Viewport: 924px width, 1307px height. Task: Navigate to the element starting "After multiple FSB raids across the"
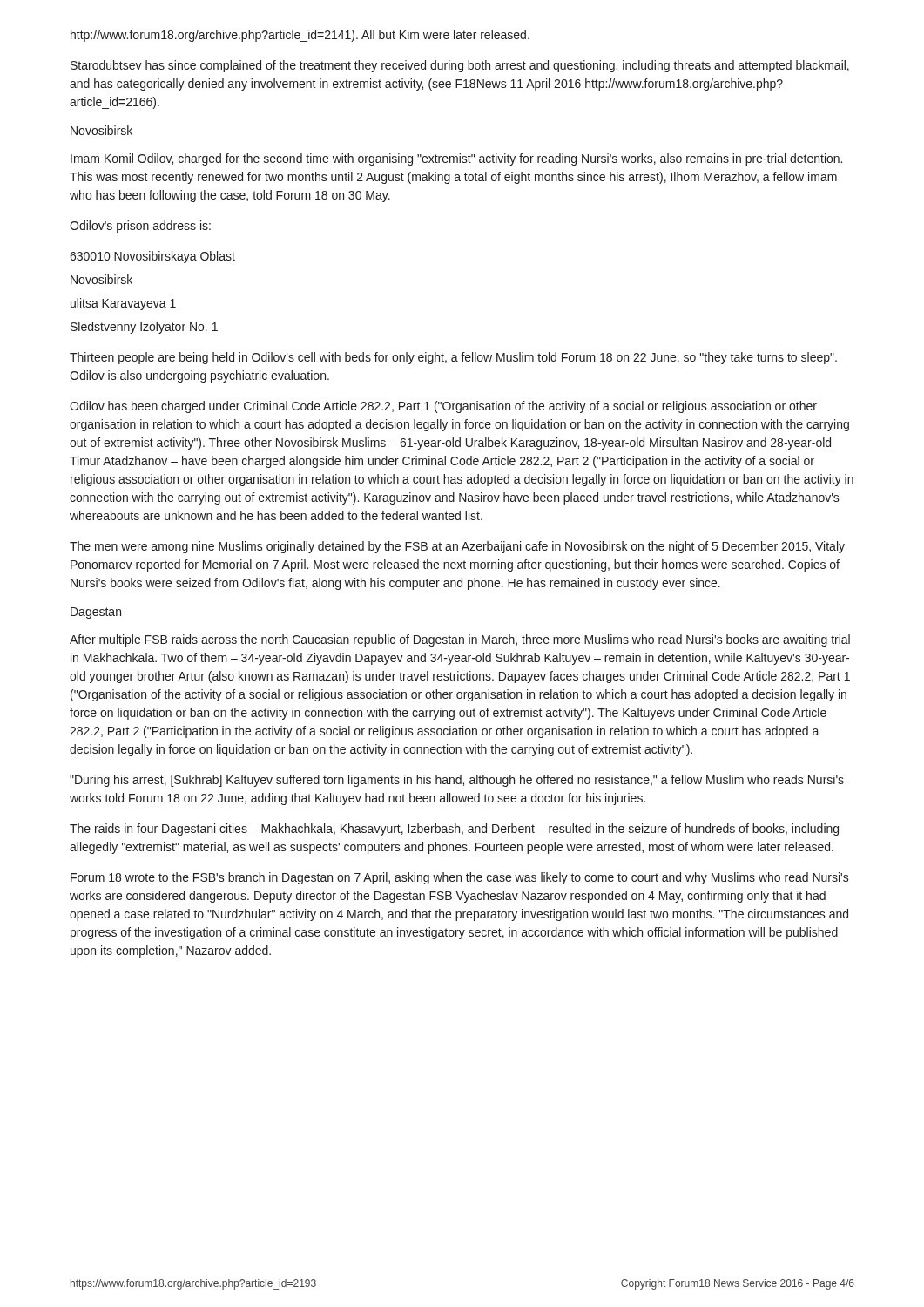tap(460, 694)
